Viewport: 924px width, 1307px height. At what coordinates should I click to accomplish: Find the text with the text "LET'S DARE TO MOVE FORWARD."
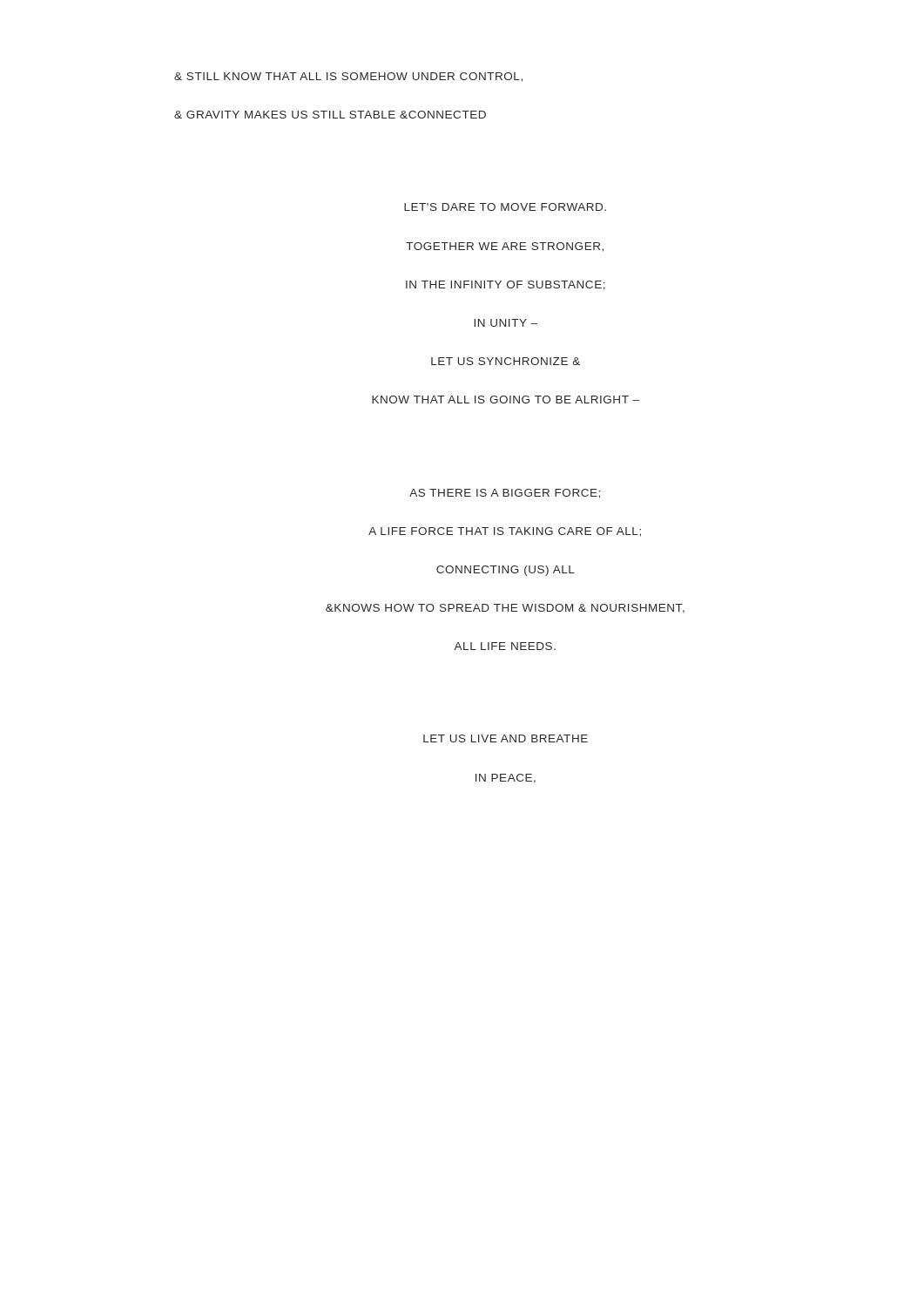506,207
